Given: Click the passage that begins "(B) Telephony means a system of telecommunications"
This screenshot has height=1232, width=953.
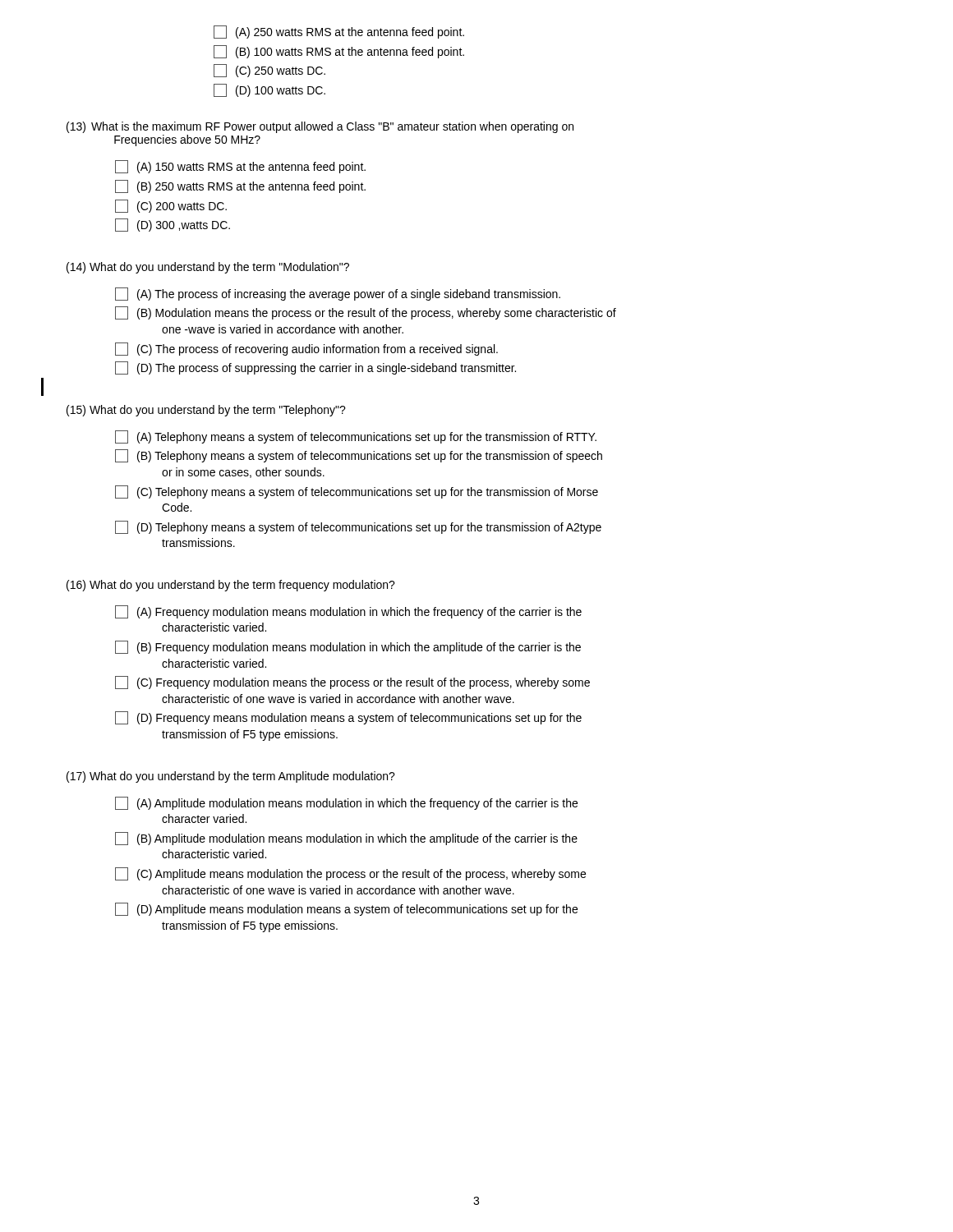Looking at the screenshot, I should (501, 465).
